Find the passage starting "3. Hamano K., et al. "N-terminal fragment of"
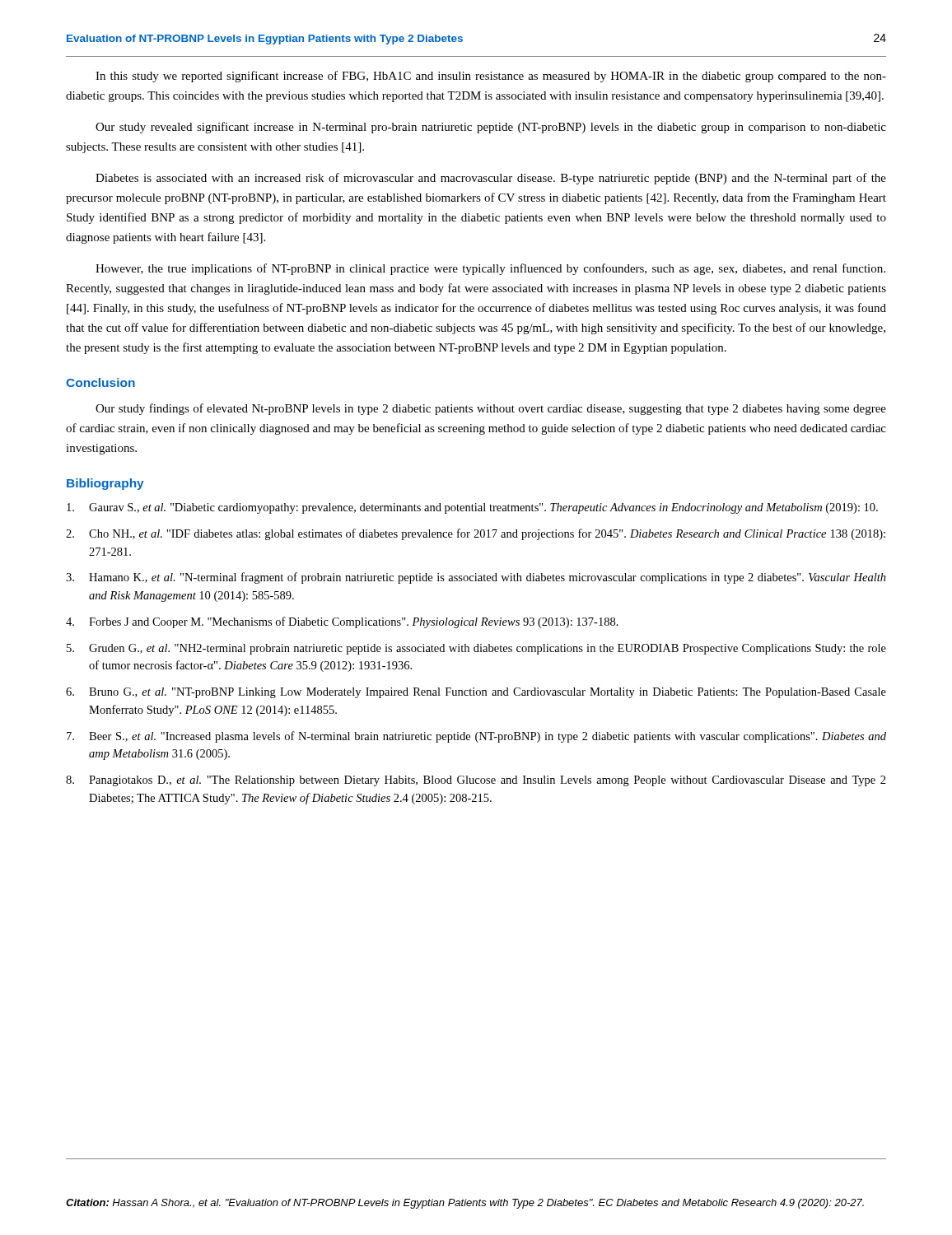This screenshot has height=1235, width=952. [476, 587]
